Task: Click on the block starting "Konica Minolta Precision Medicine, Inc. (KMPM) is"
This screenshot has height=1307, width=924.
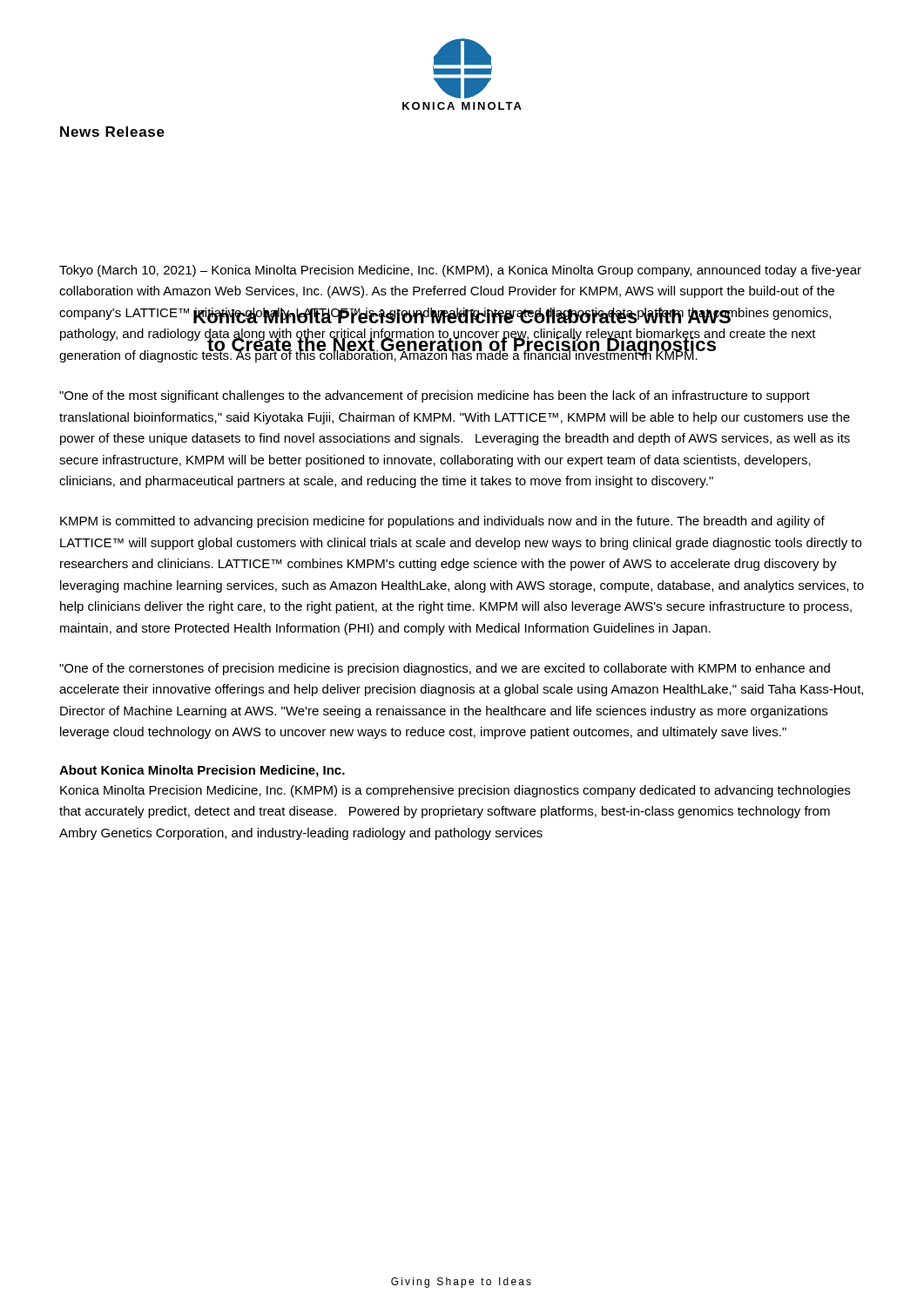Action: [455, 811]
